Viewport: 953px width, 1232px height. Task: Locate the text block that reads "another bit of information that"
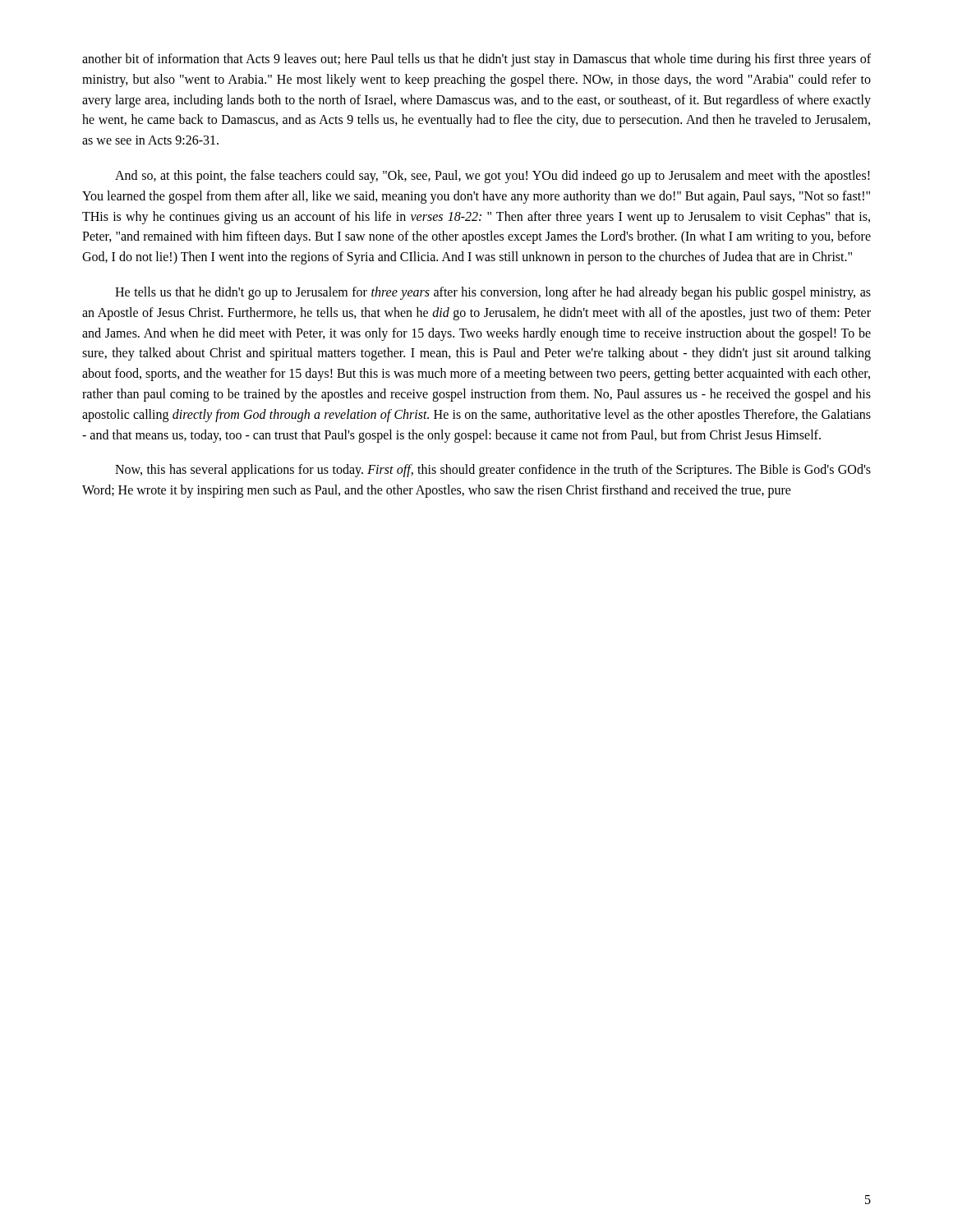(x=476, y=60)
